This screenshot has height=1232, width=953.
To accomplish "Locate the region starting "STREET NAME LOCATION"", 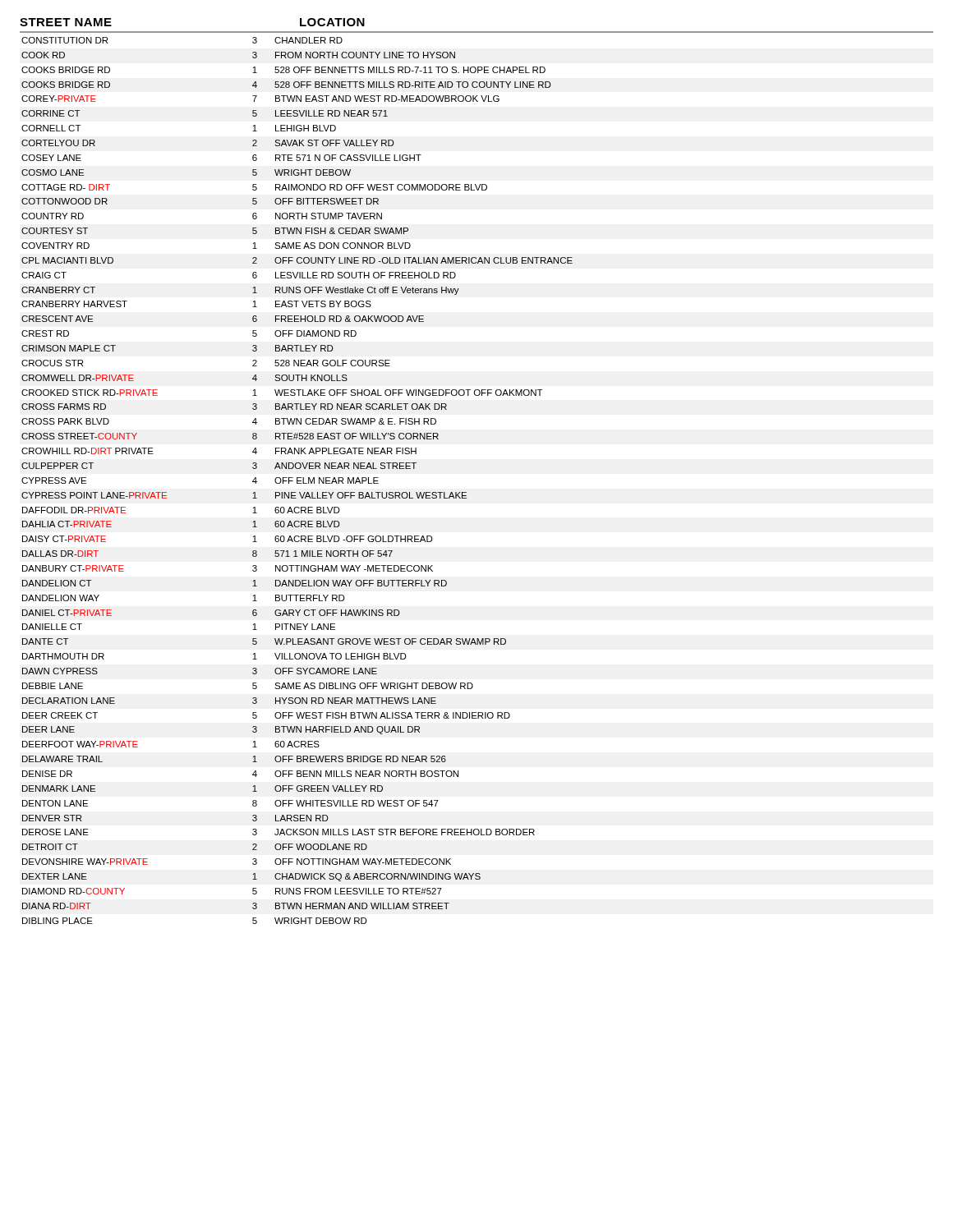I will (476, 22).
